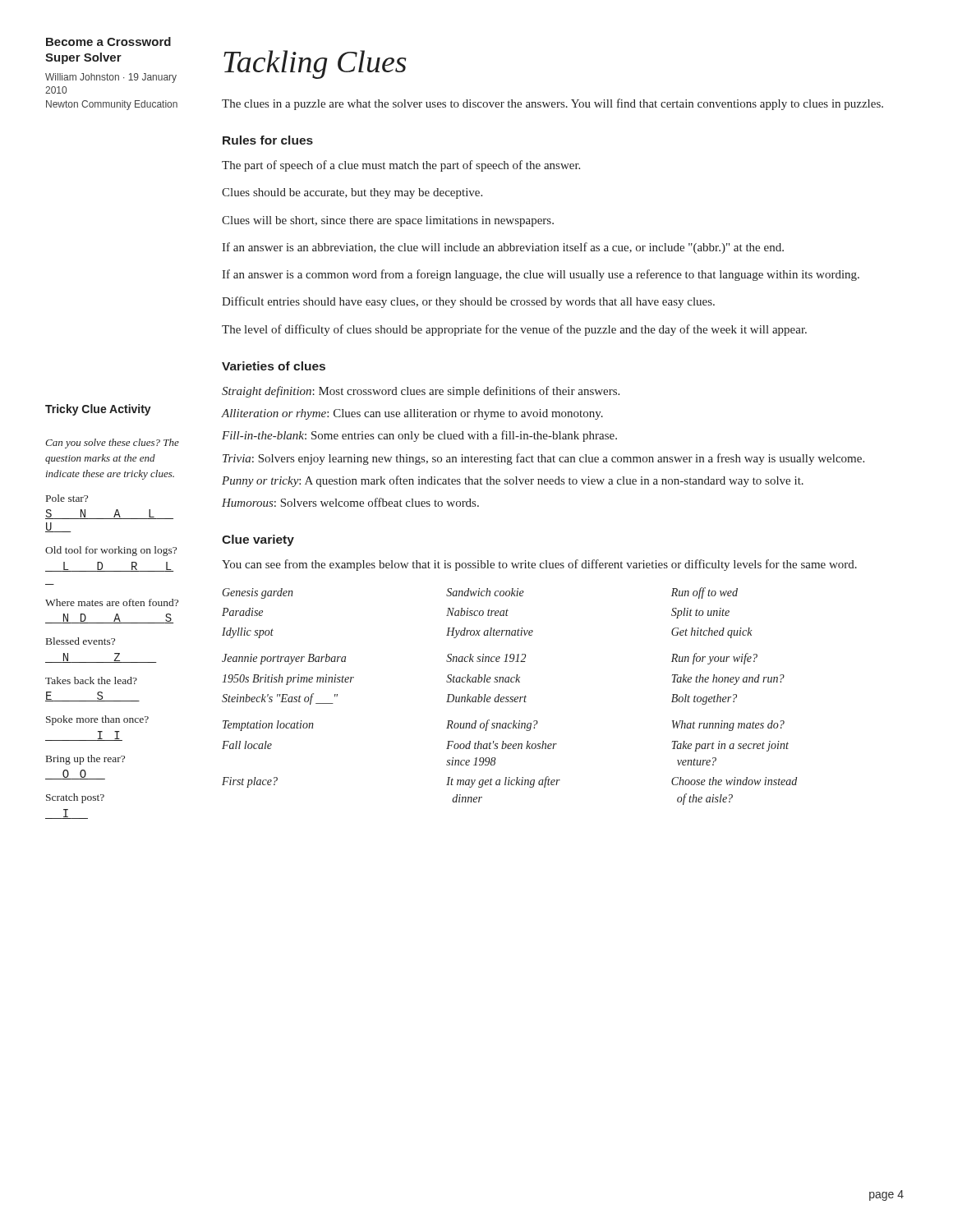Locate the element starting "Humorous: Solvers welcome offbeat clues"
This screenshot has width=953, height=1232.
351,503
